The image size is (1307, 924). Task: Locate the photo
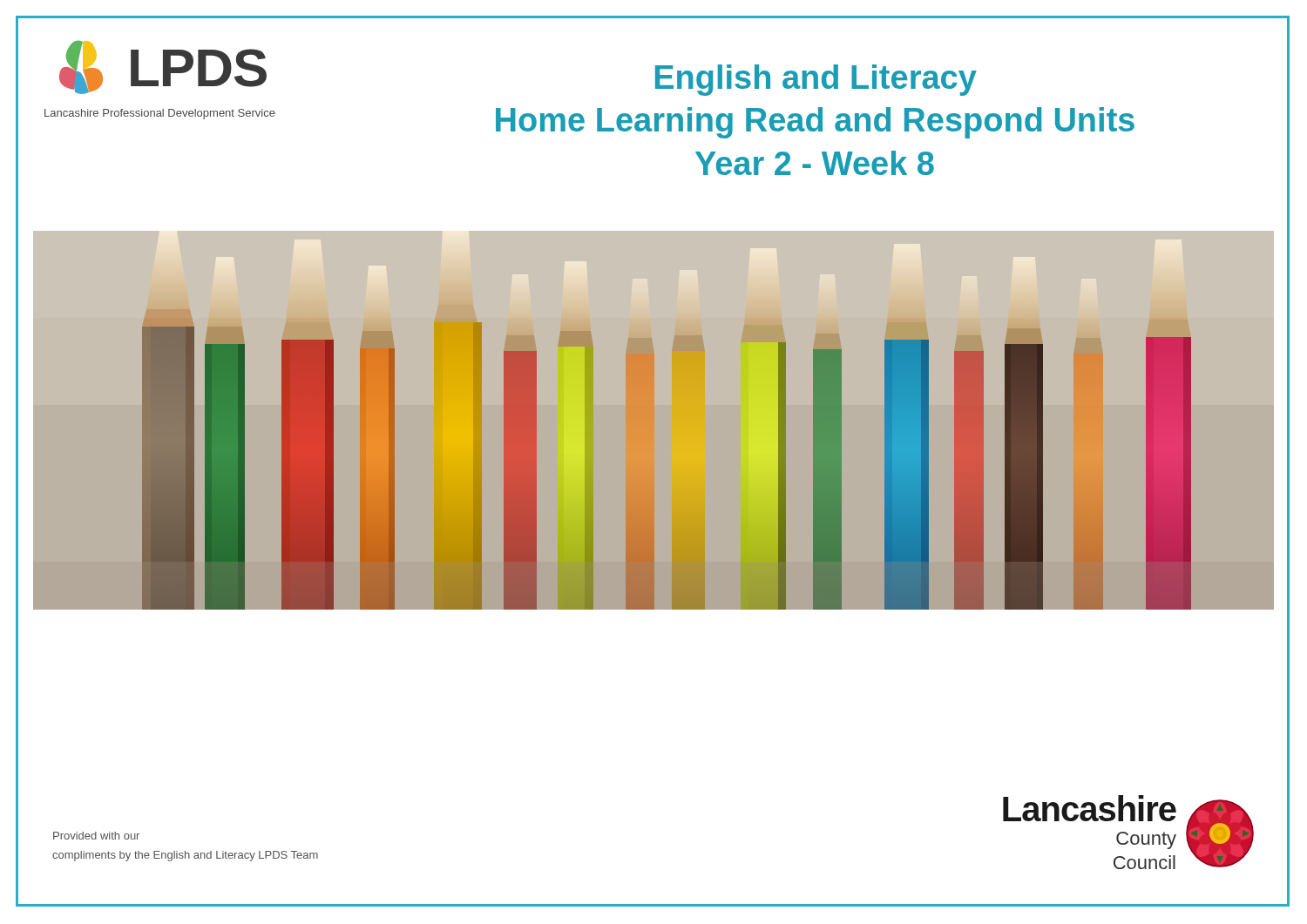(654, 420)
